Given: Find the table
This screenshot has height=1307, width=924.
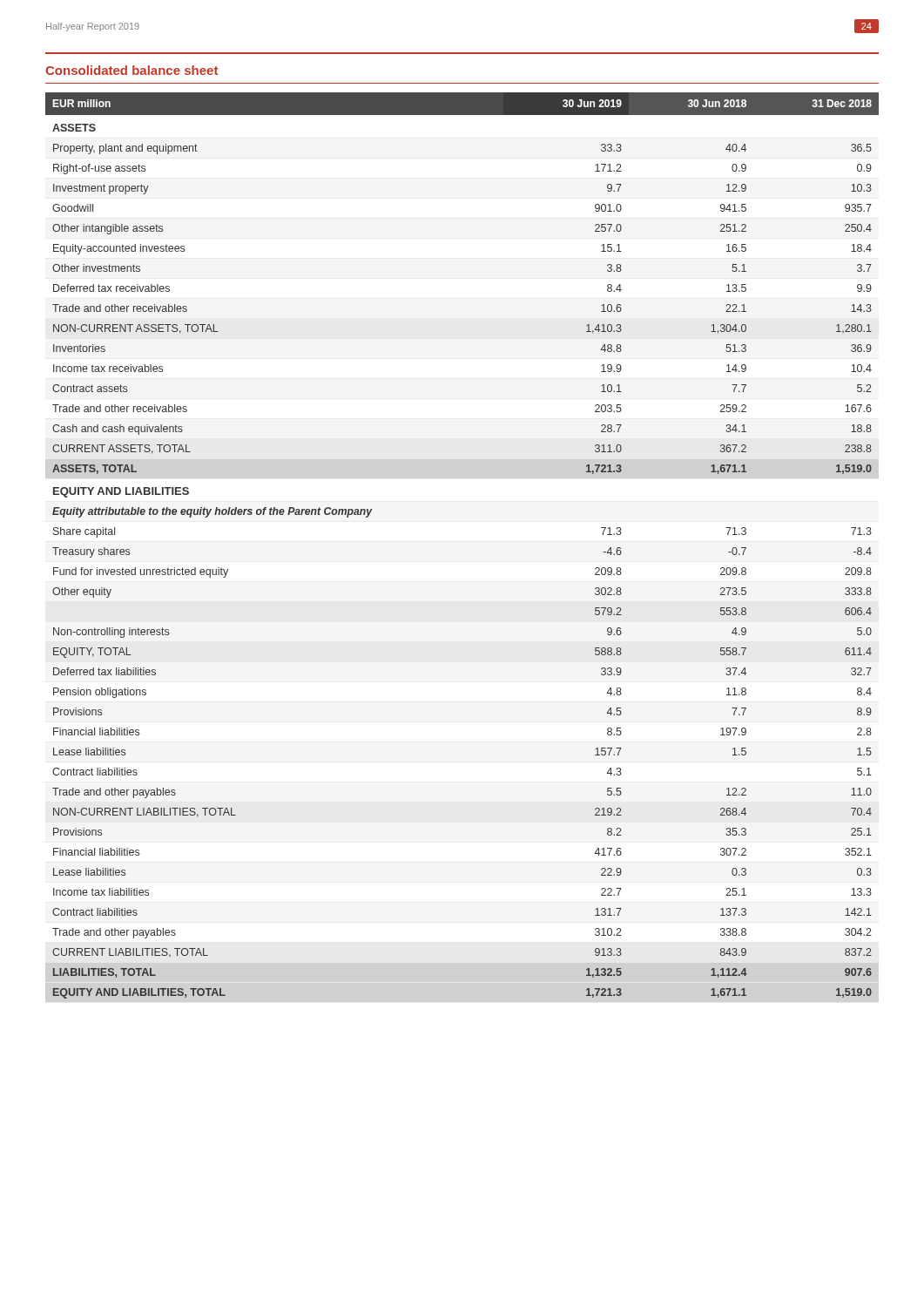Looking at the screenshot, I should [x=462, y=548].
